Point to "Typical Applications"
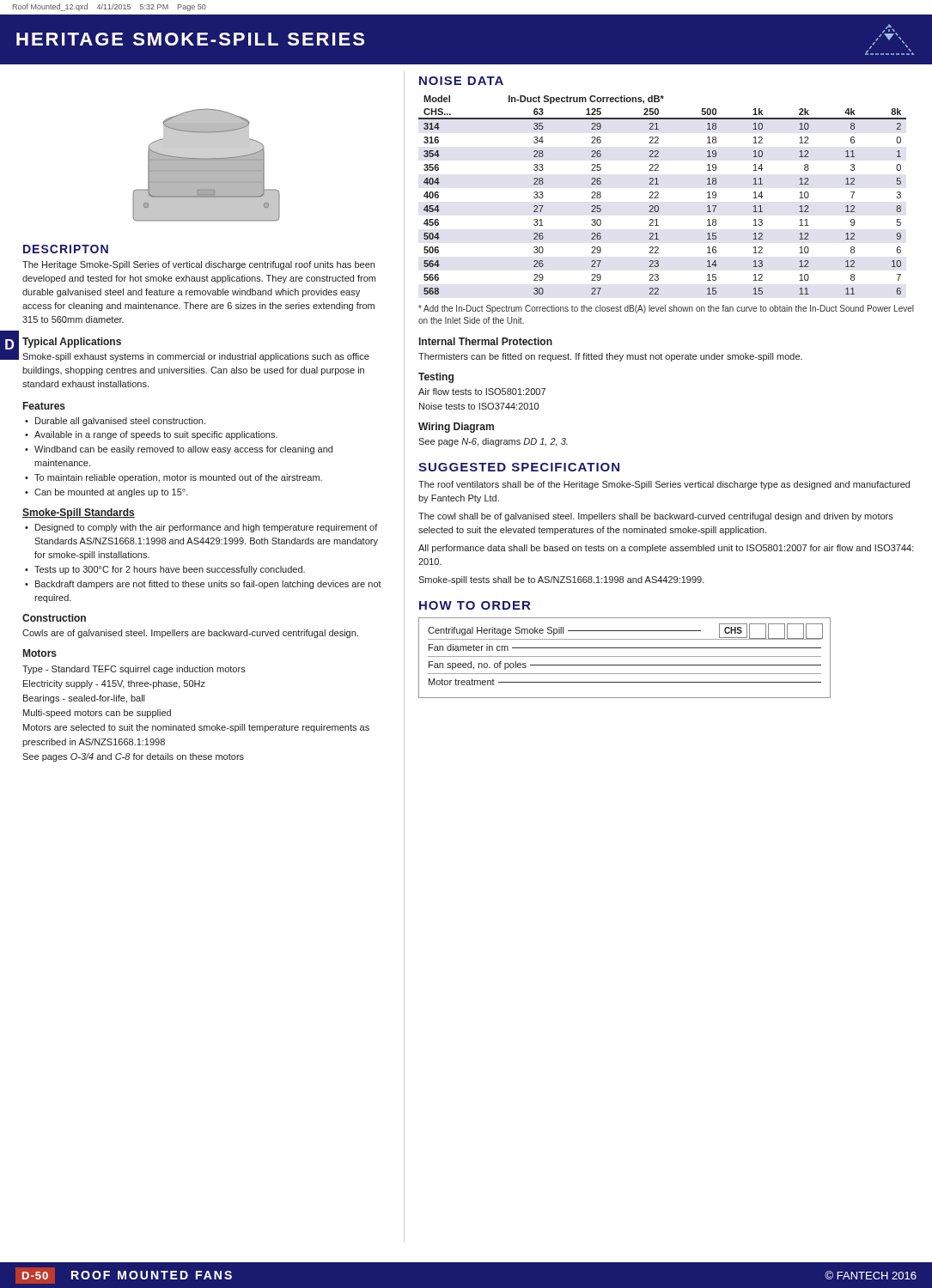Viewport: 932px width, 1288px height. (72, 342)
